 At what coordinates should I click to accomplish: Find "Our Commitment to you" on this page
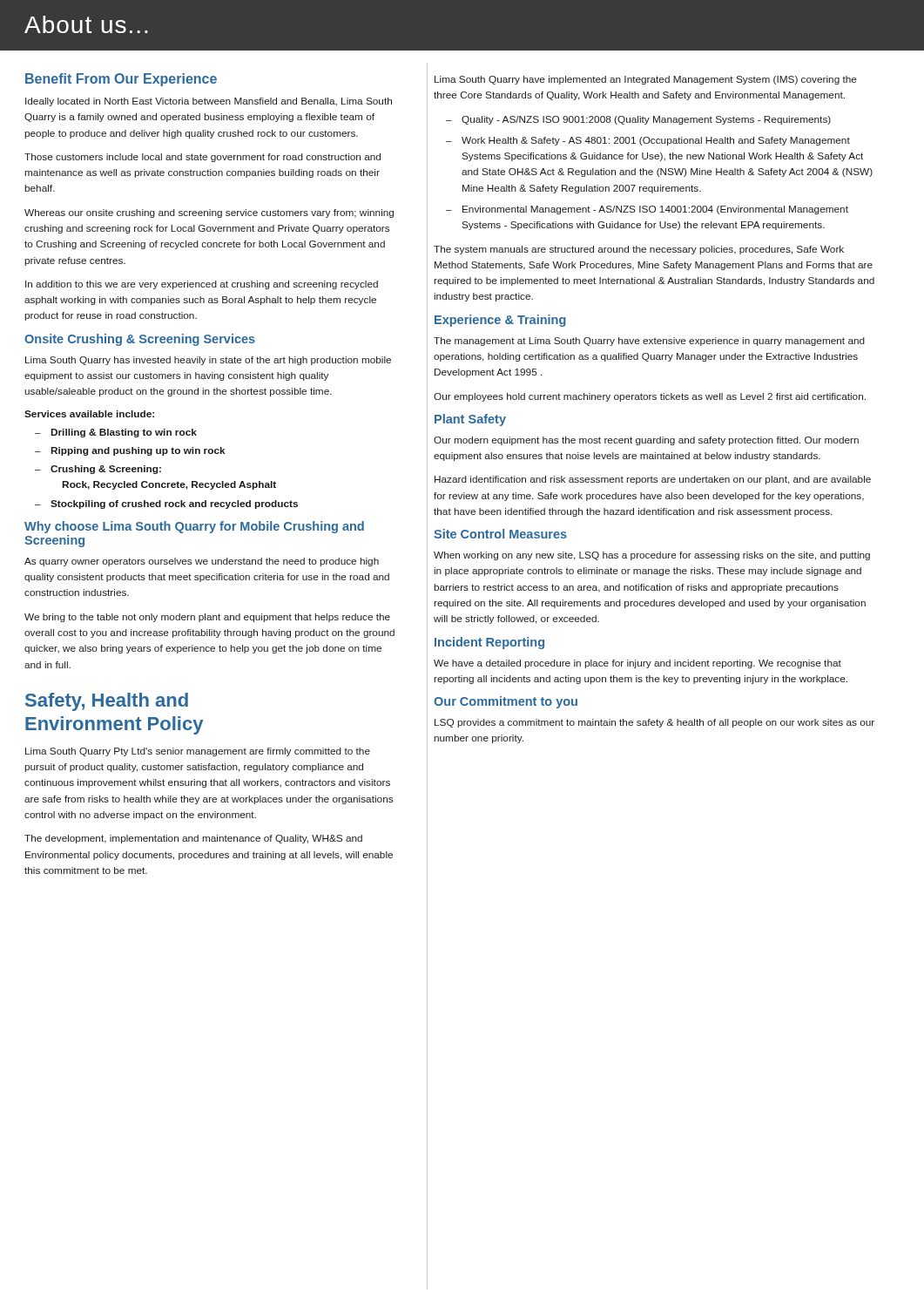(x=506, y=702)
